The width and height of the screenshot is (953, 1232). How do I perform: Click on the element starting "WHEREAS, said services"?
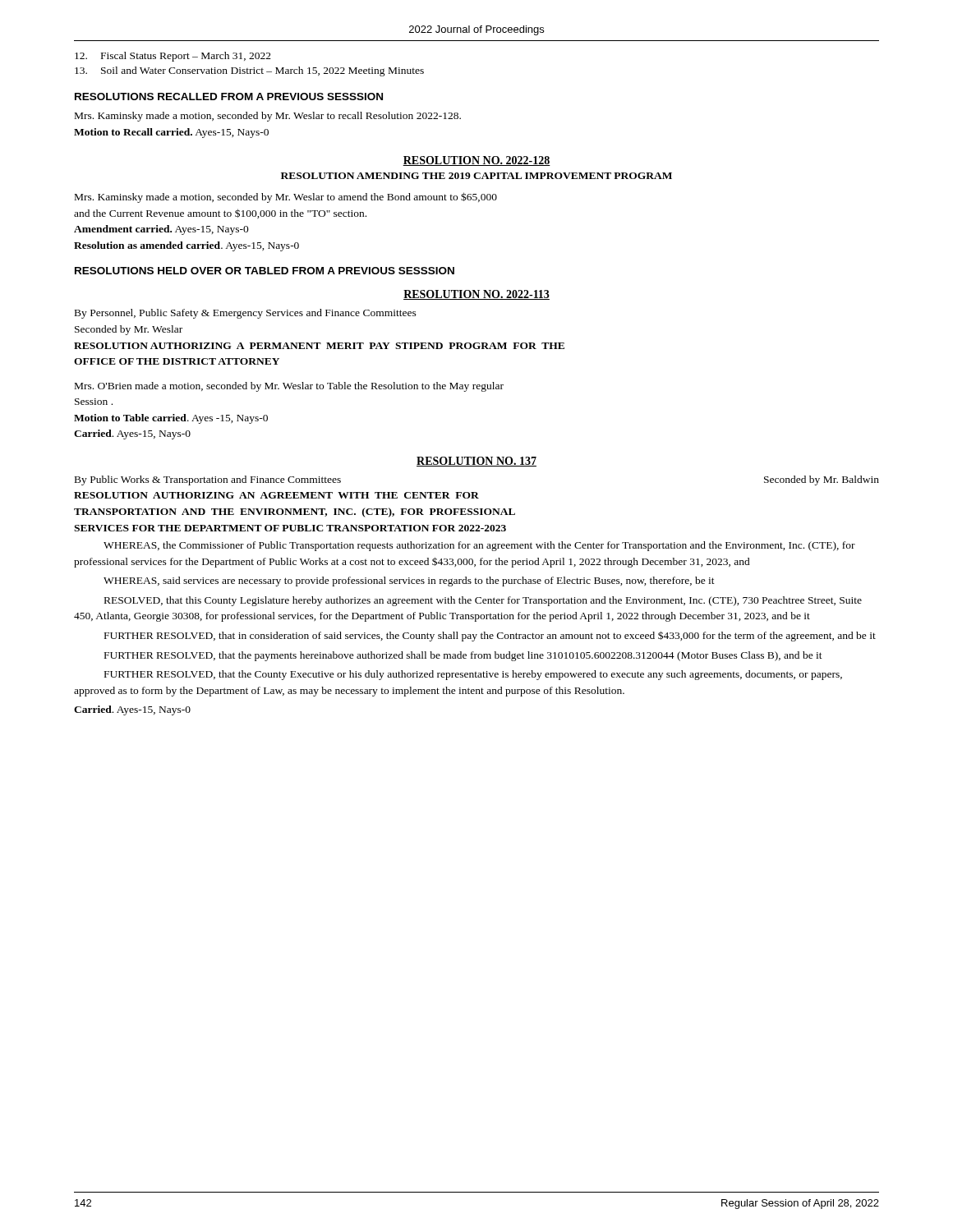pos(409,581)
